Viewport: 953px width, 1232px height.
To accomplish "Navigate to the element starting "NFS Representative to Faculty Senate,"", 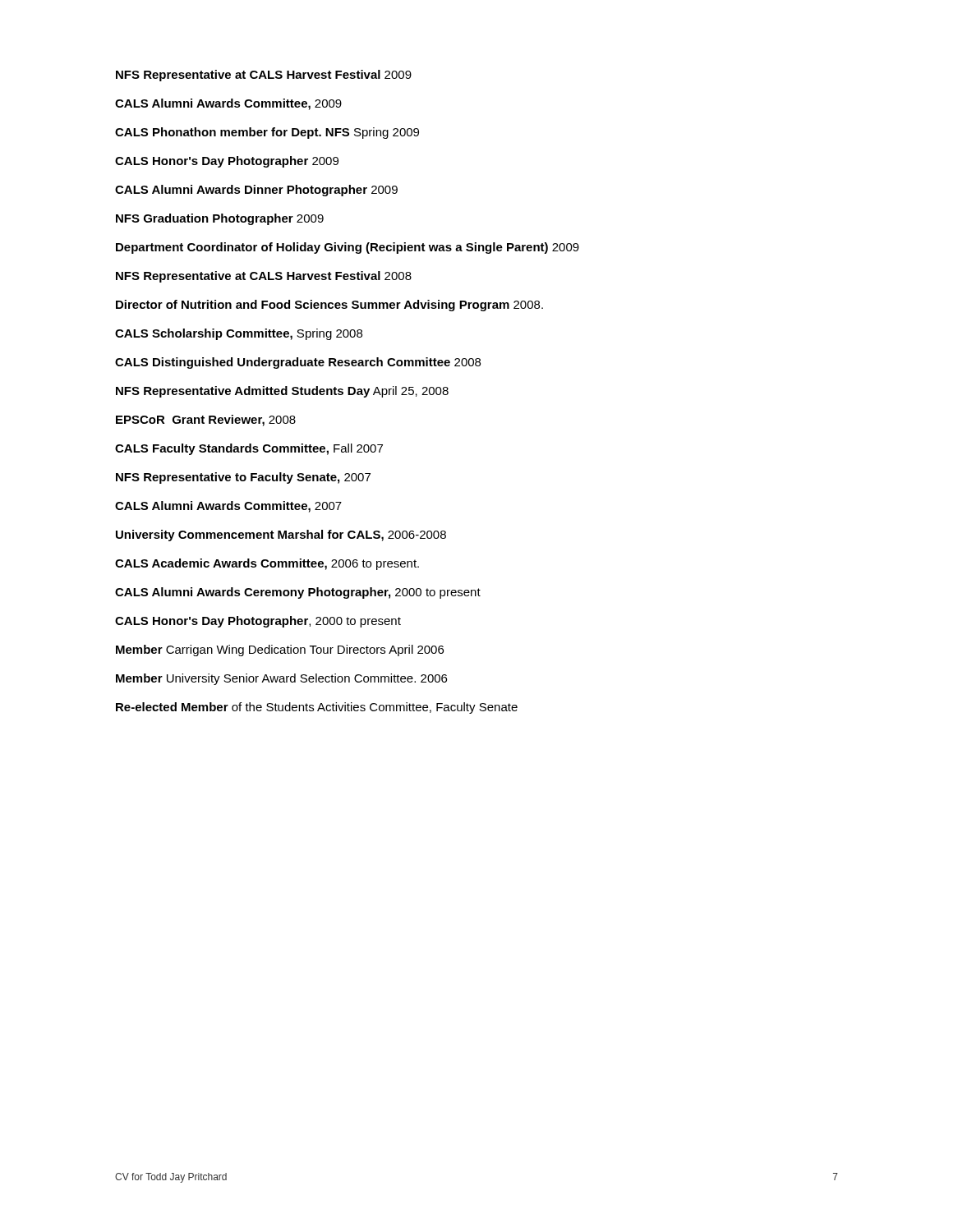I will [243, 477].
